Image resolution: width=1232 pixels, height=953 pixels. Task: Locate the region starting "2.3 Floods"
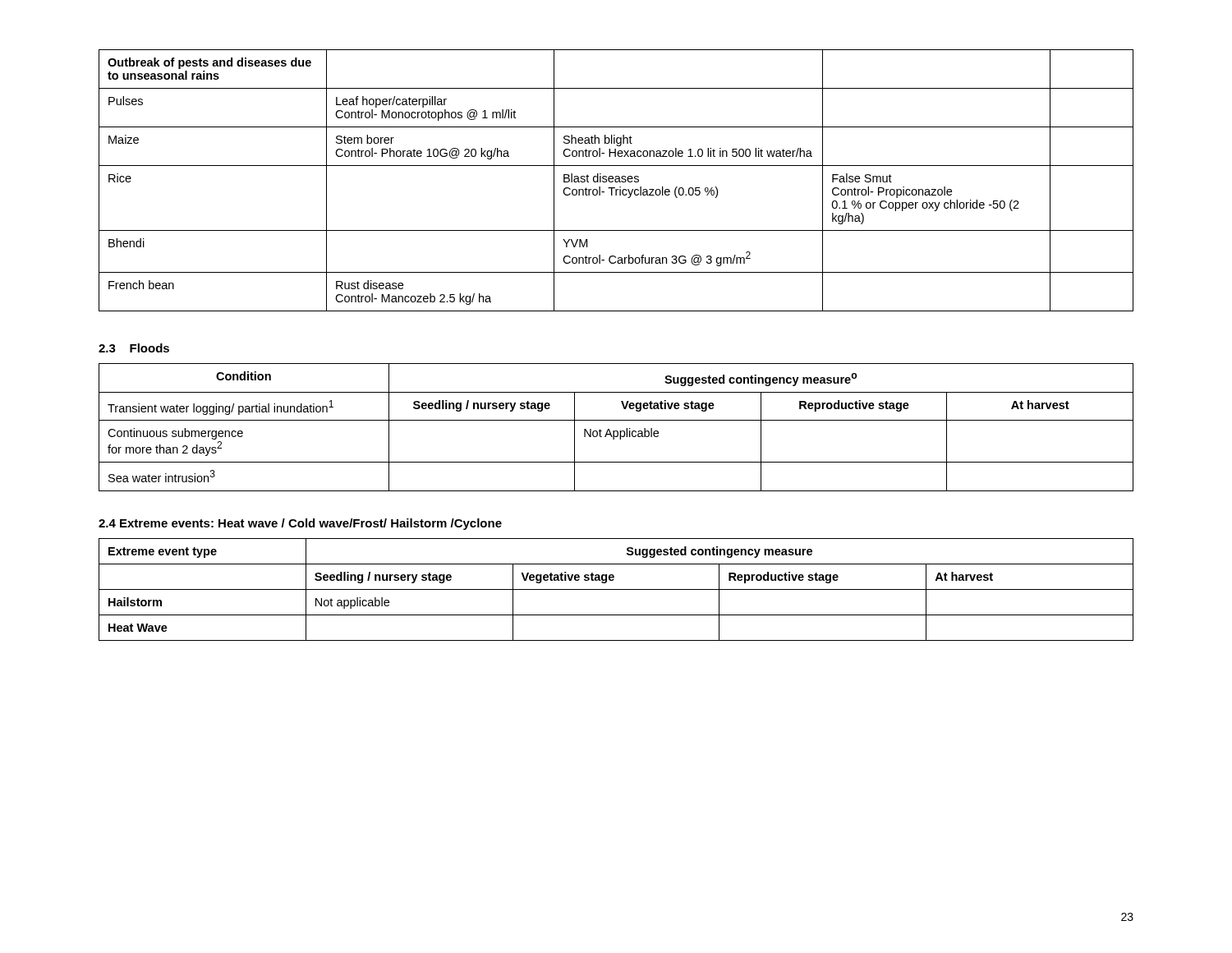point(134,348)
